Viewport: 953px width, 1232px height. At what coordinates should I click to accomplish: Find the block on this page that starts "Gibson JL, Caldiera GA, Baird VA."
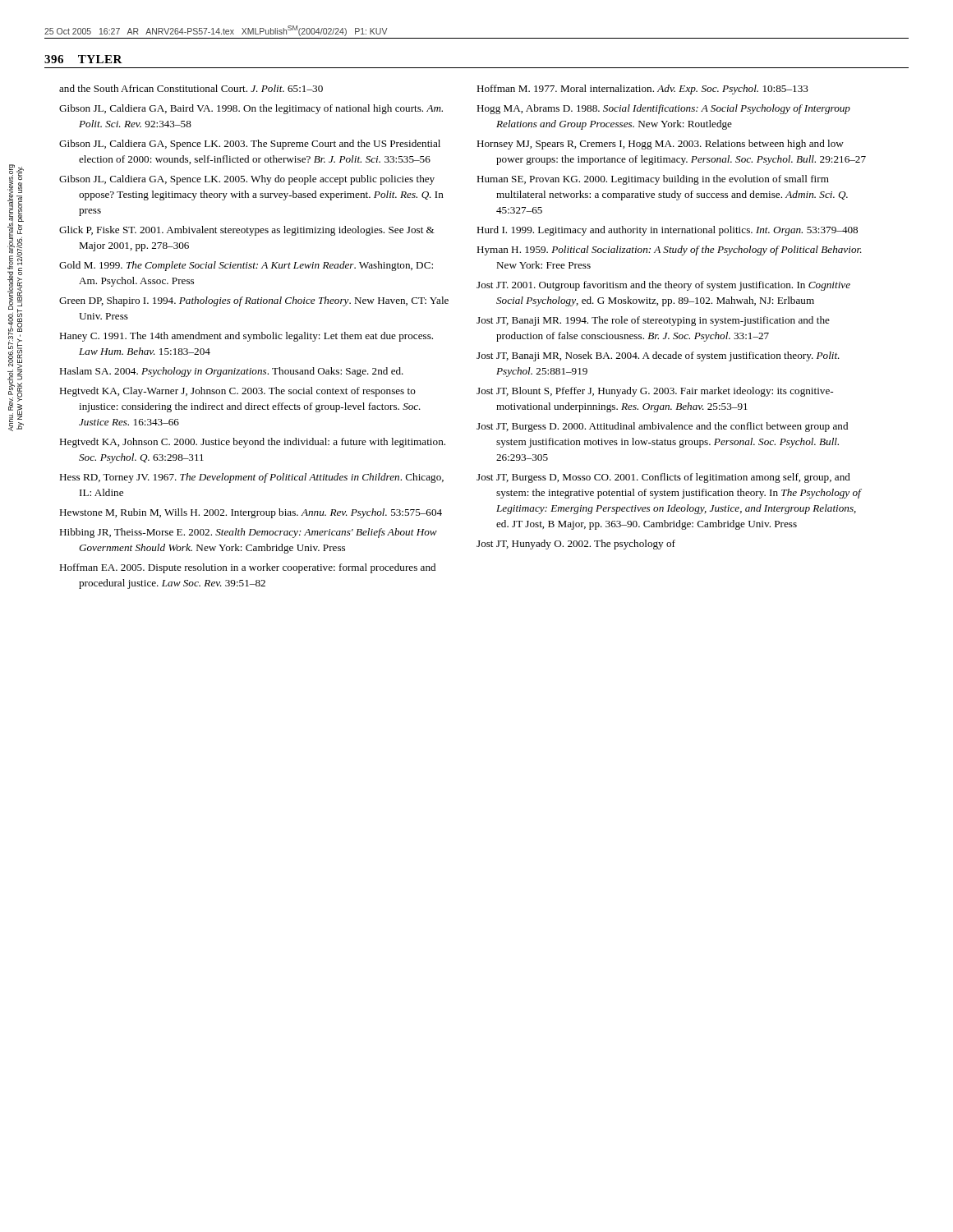tap(252, 116)
